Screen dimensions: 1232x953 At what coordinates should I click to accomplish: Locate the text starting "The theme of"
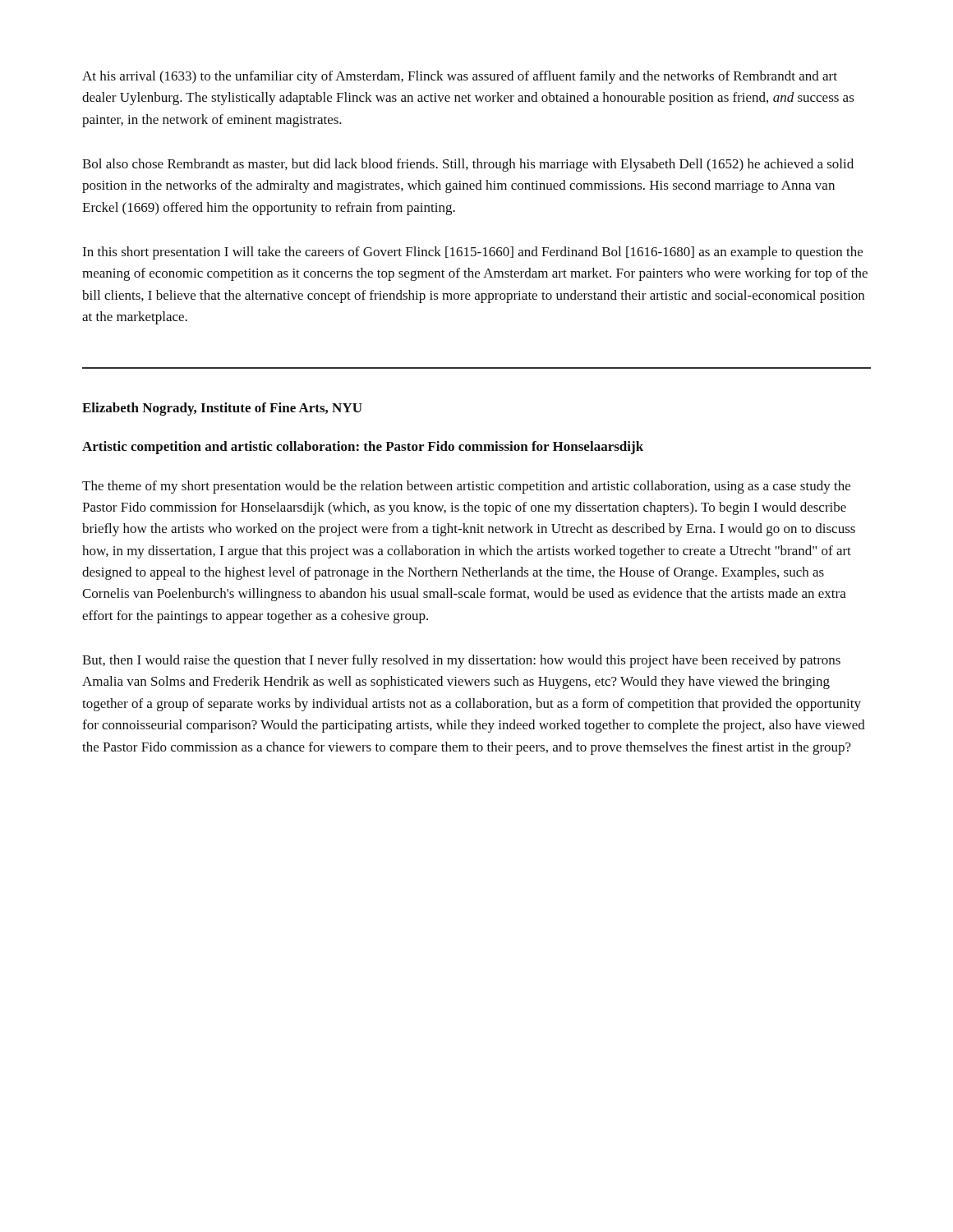pyautogui.click(x=469, y=551)
